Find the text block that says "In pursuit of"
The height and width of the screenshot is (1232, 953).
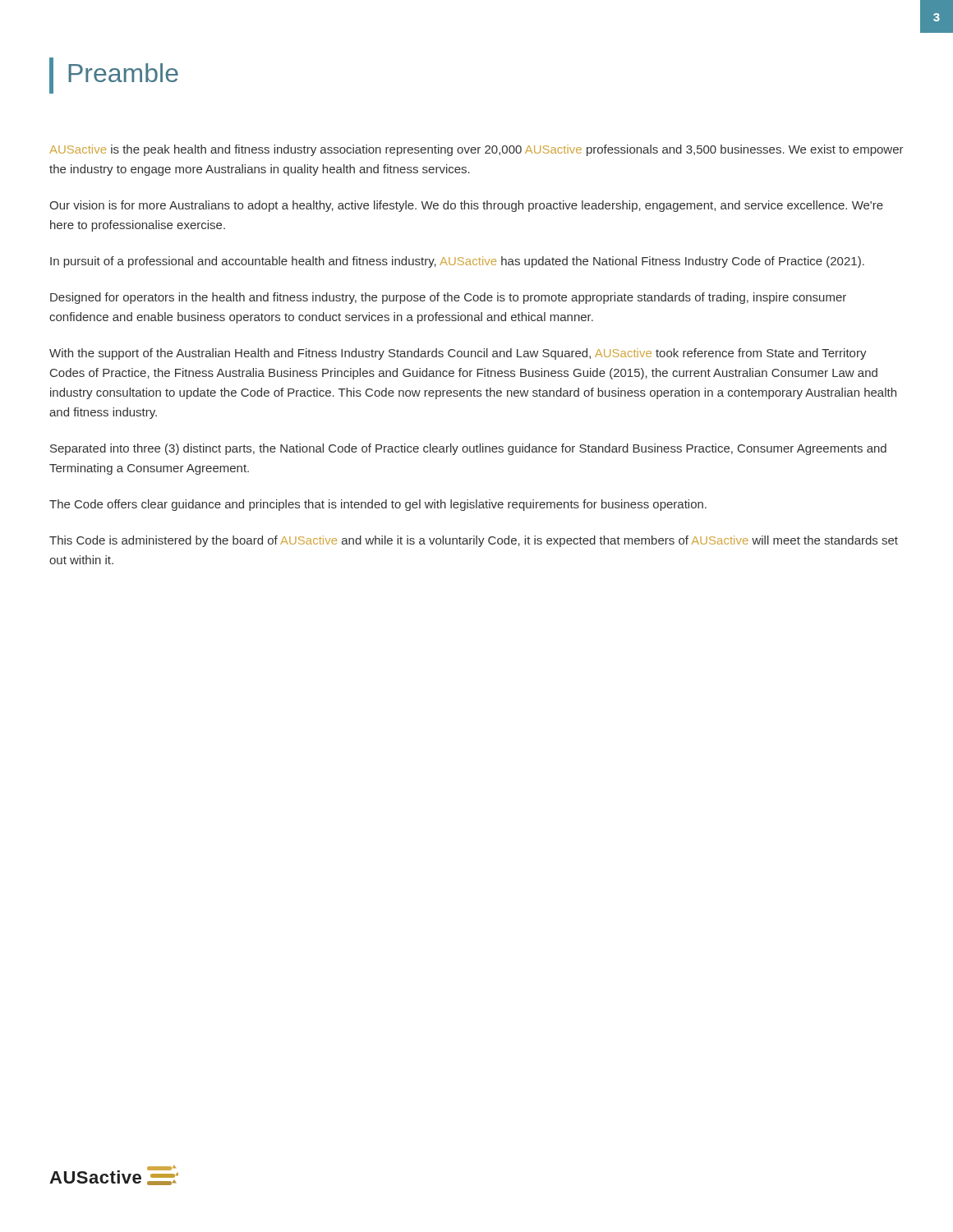click(457, 261)
